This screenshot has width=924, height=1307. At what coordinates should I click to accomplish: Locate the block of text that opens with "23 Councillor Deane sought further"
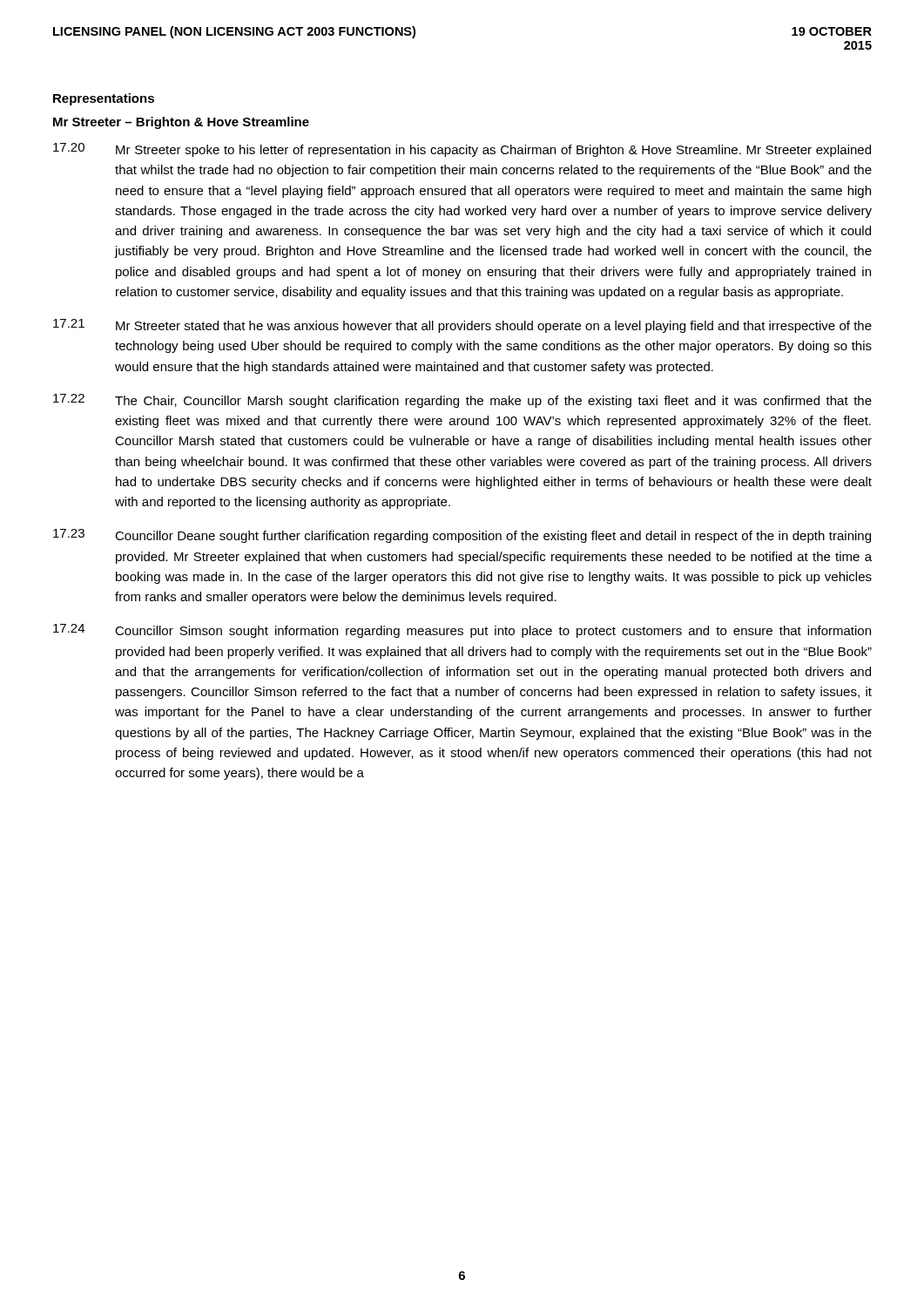click(x=462, y=566)
